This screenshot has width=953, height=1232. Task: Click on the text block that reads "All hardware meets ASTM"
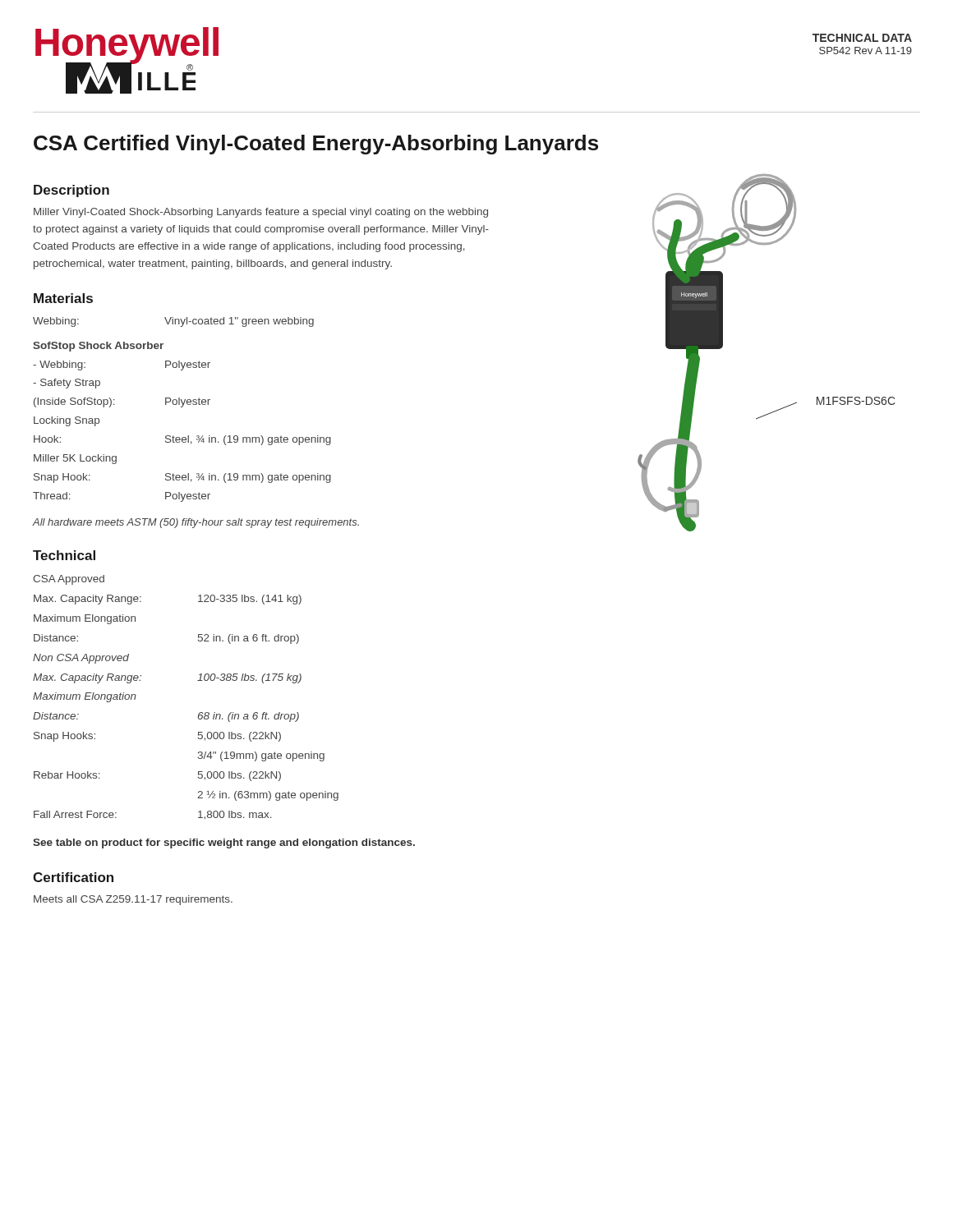[x=197, y=522]
